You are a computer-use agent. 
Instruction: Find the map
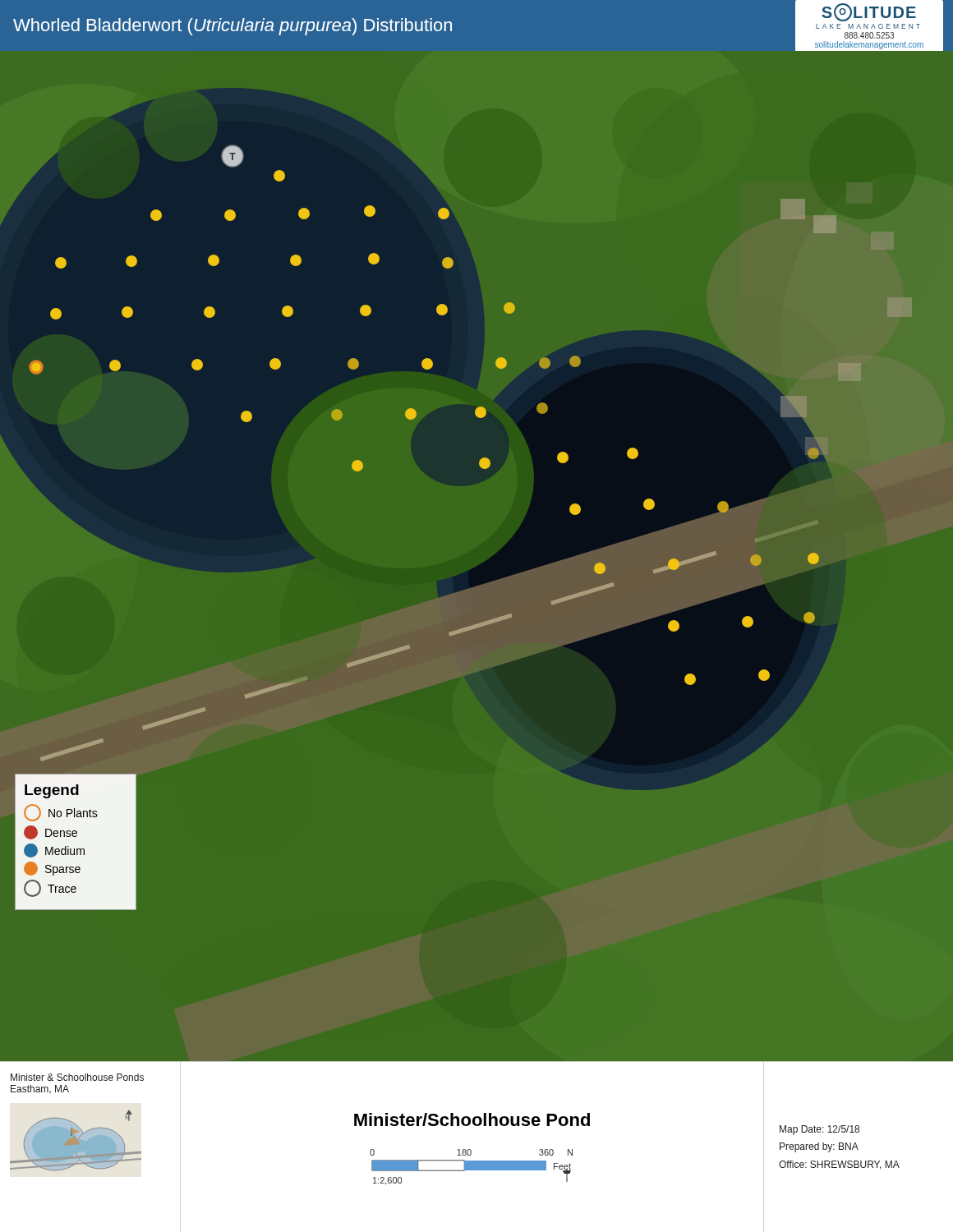click(x=476, y=556)
